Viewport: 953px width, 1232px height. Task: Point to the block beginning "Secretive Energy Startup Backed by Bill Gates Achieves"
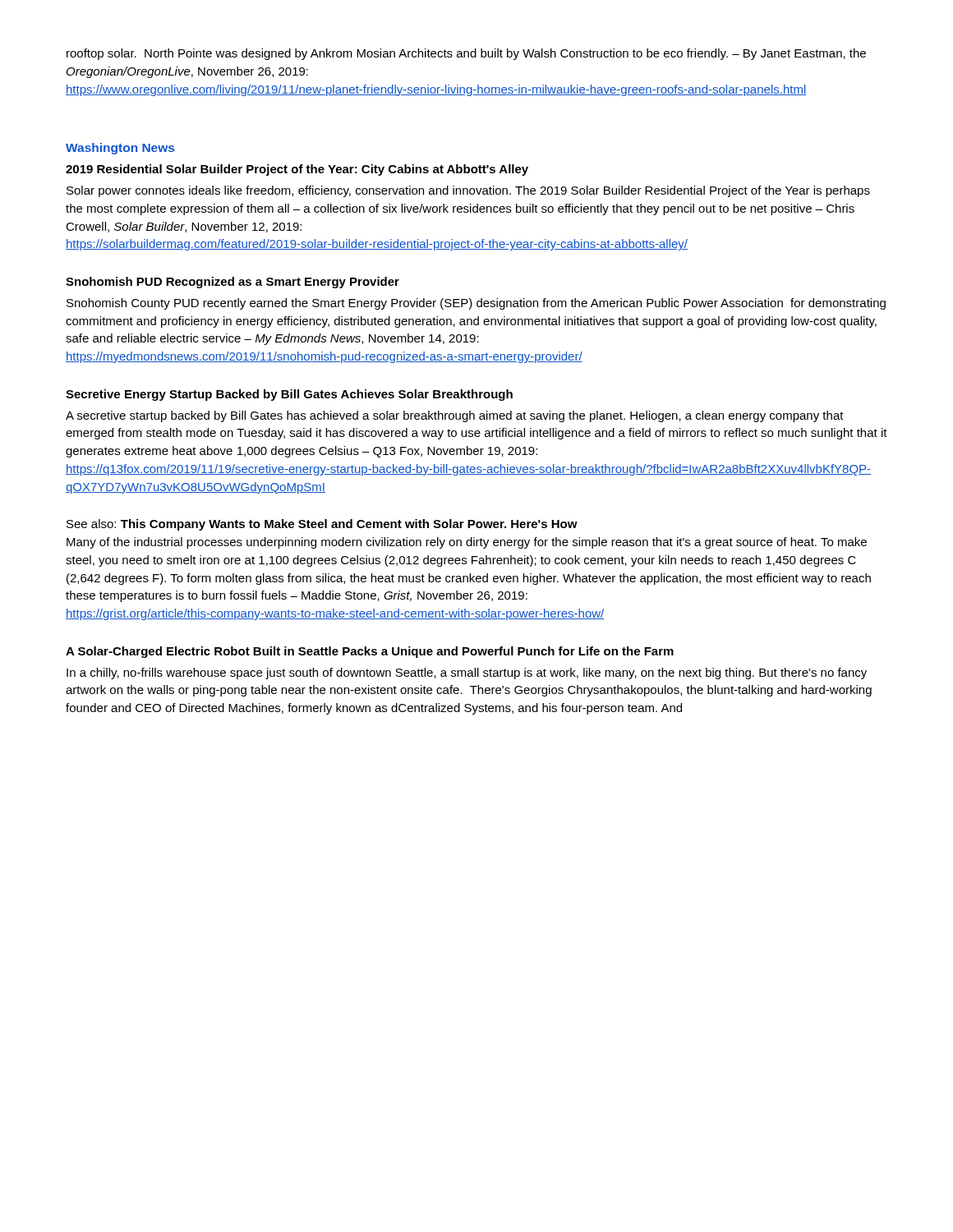click(476, 439)
